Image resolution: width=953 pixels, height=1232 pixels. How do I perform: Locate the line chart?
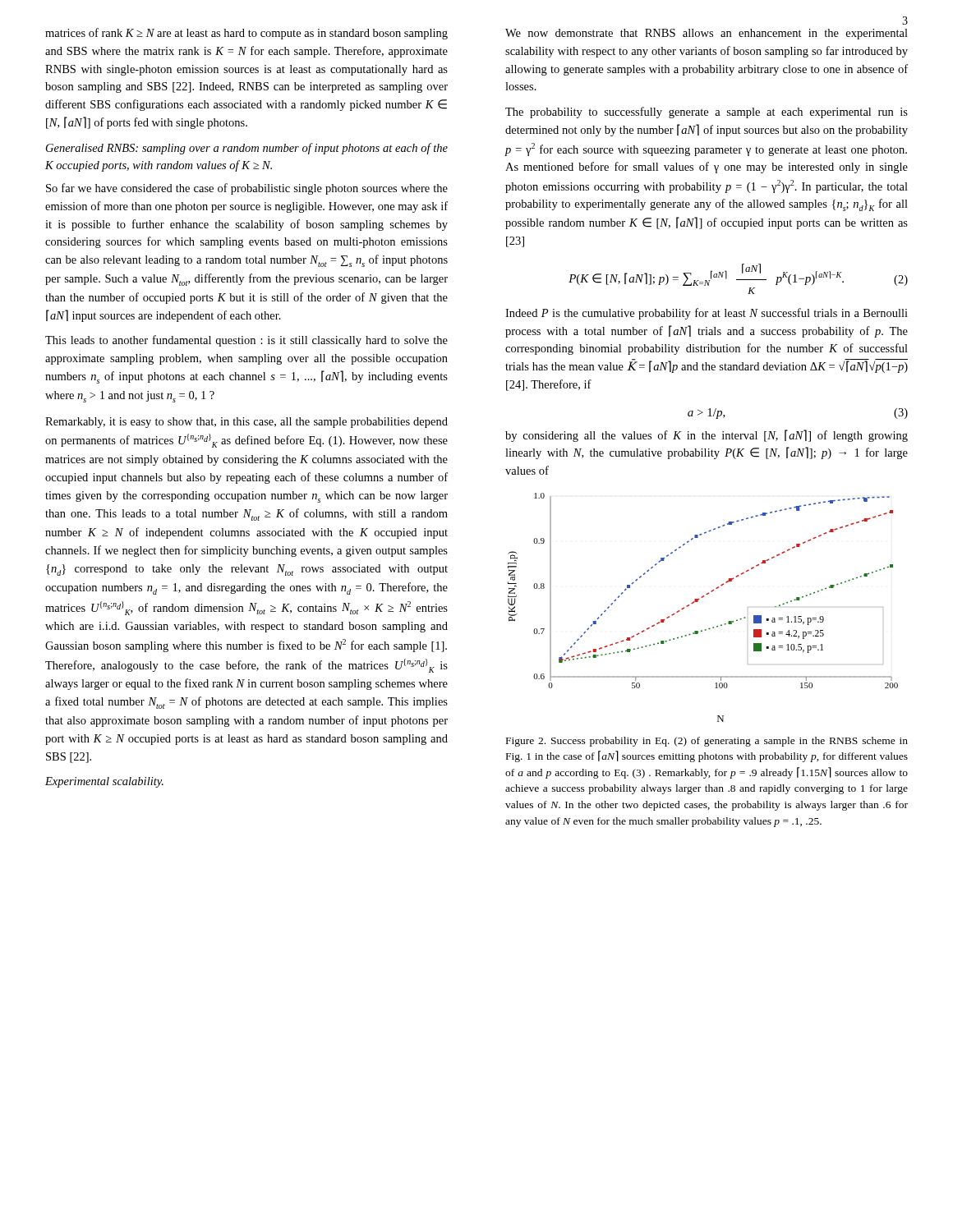(x=707, y=607)
